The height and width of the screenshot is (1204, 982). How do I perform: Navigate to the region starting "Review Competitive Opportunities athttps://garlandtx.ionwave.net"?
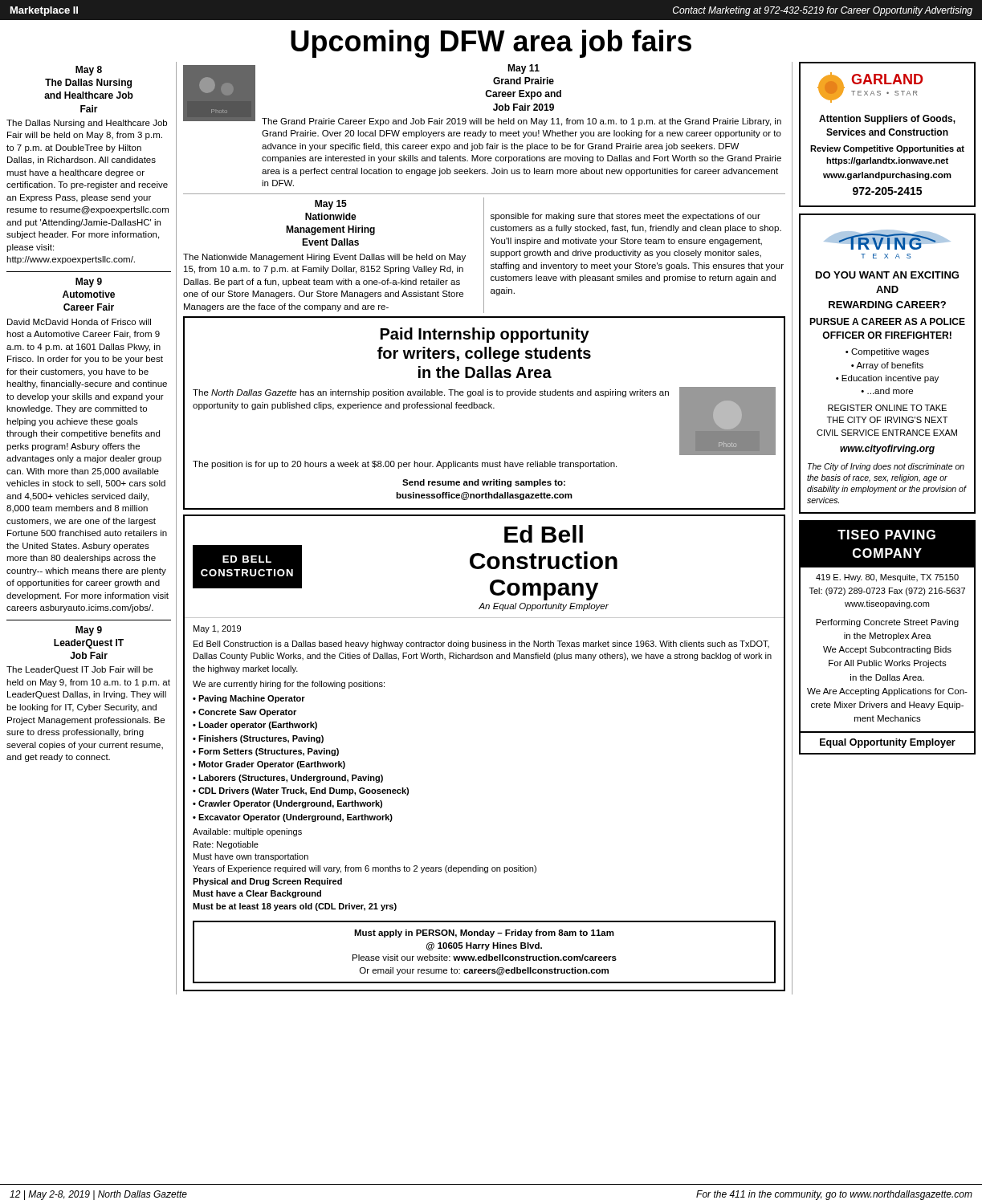(x=887, y=154)
